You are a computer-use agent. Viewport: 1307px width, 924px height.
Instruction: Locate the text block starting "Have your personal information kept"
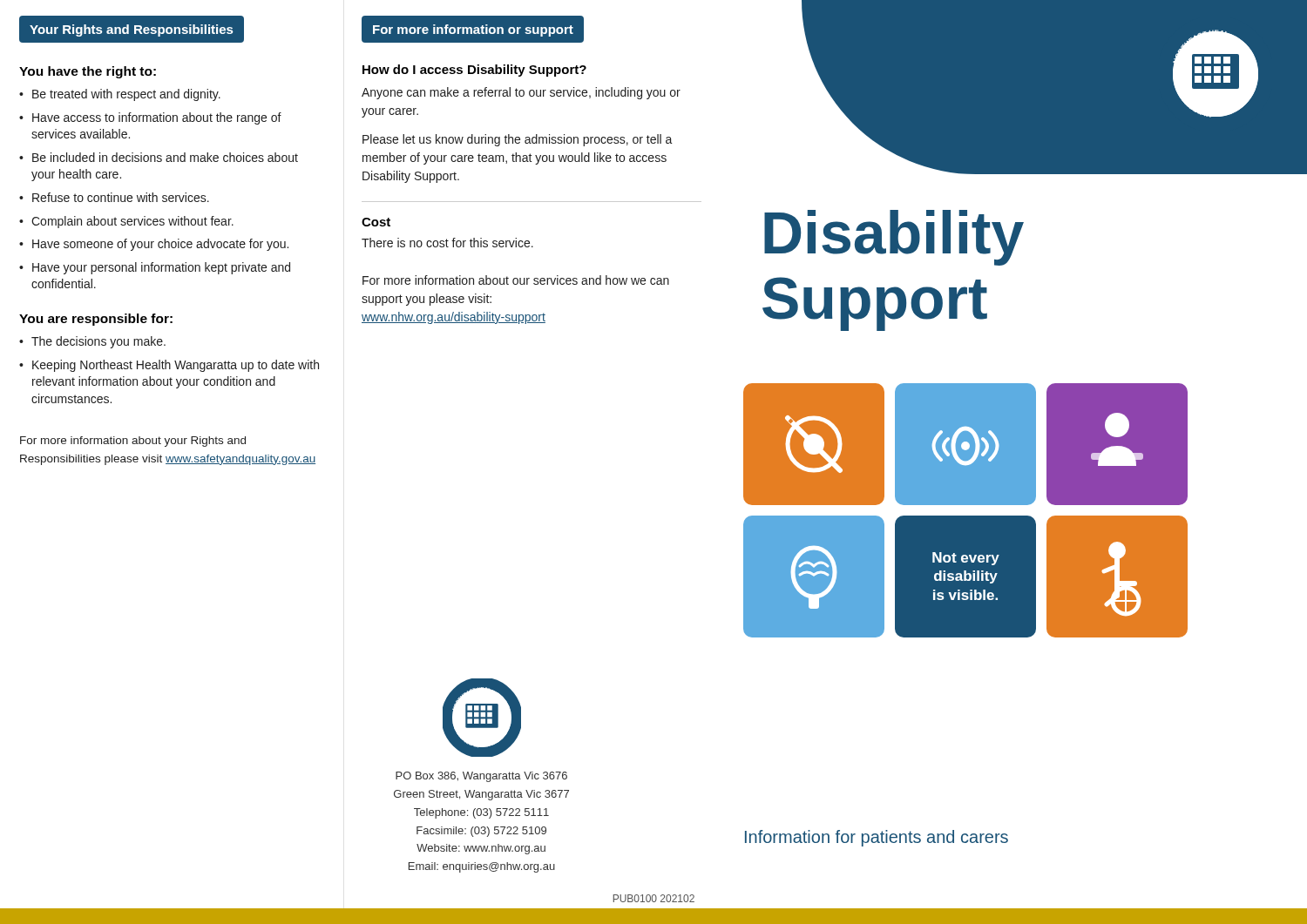172,276
